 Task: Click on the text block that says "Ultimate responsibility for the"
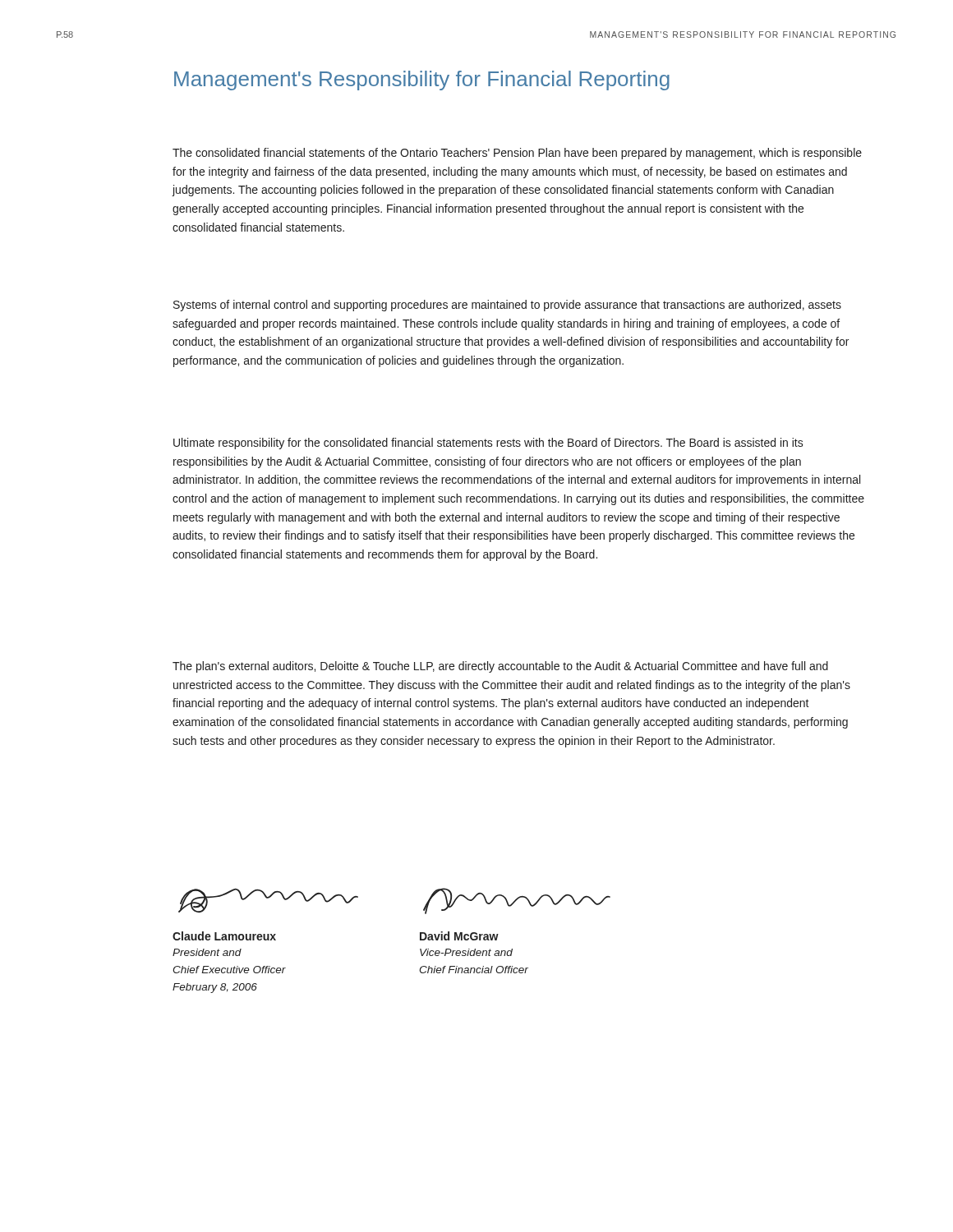522,499
